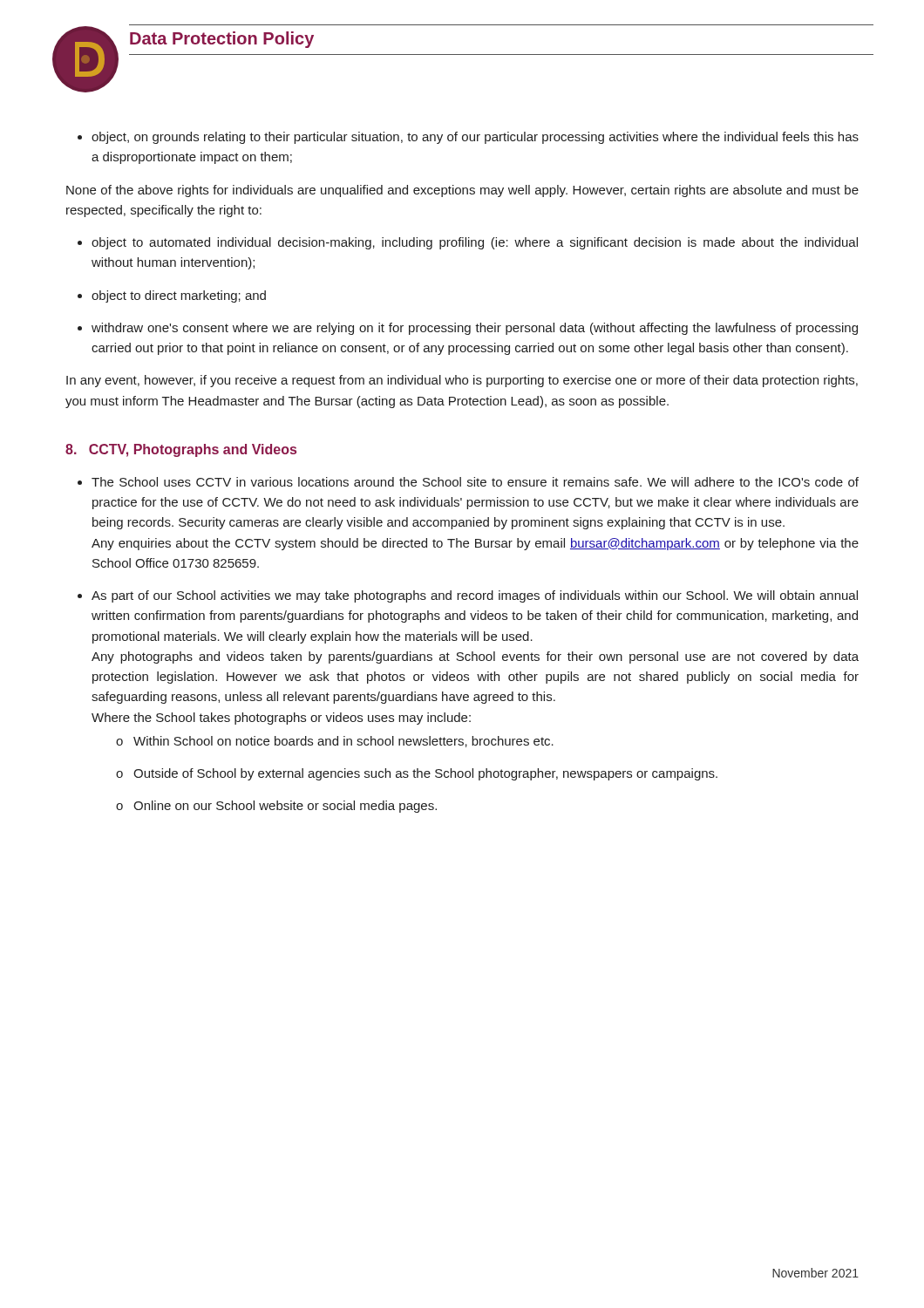Click on the list item that reads "object to direct marketing; and"
924x1308 pixels.
click(179, 295)
